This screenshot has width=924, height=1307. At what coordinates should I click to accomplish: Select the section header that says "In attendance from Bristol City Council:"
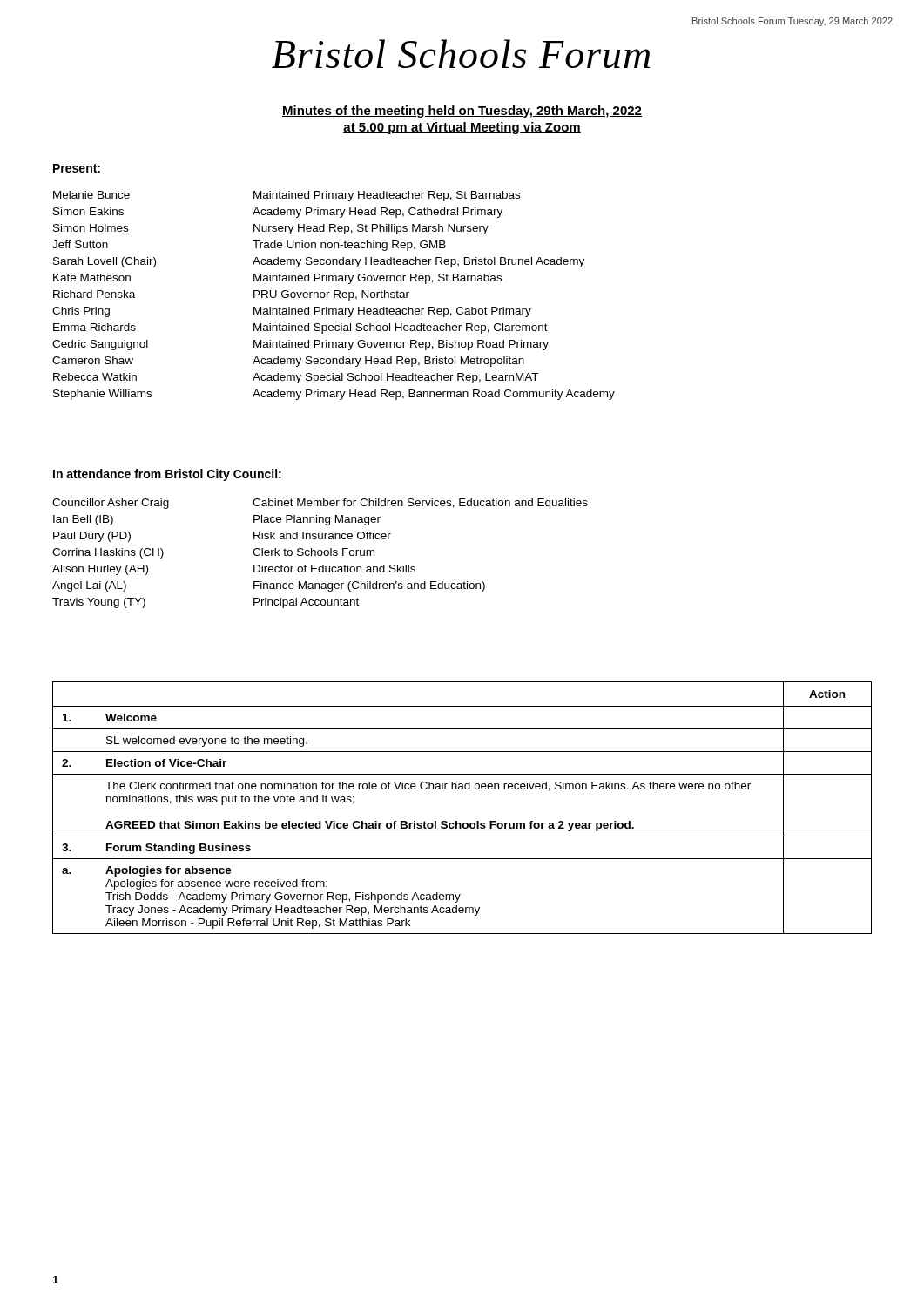167,474
